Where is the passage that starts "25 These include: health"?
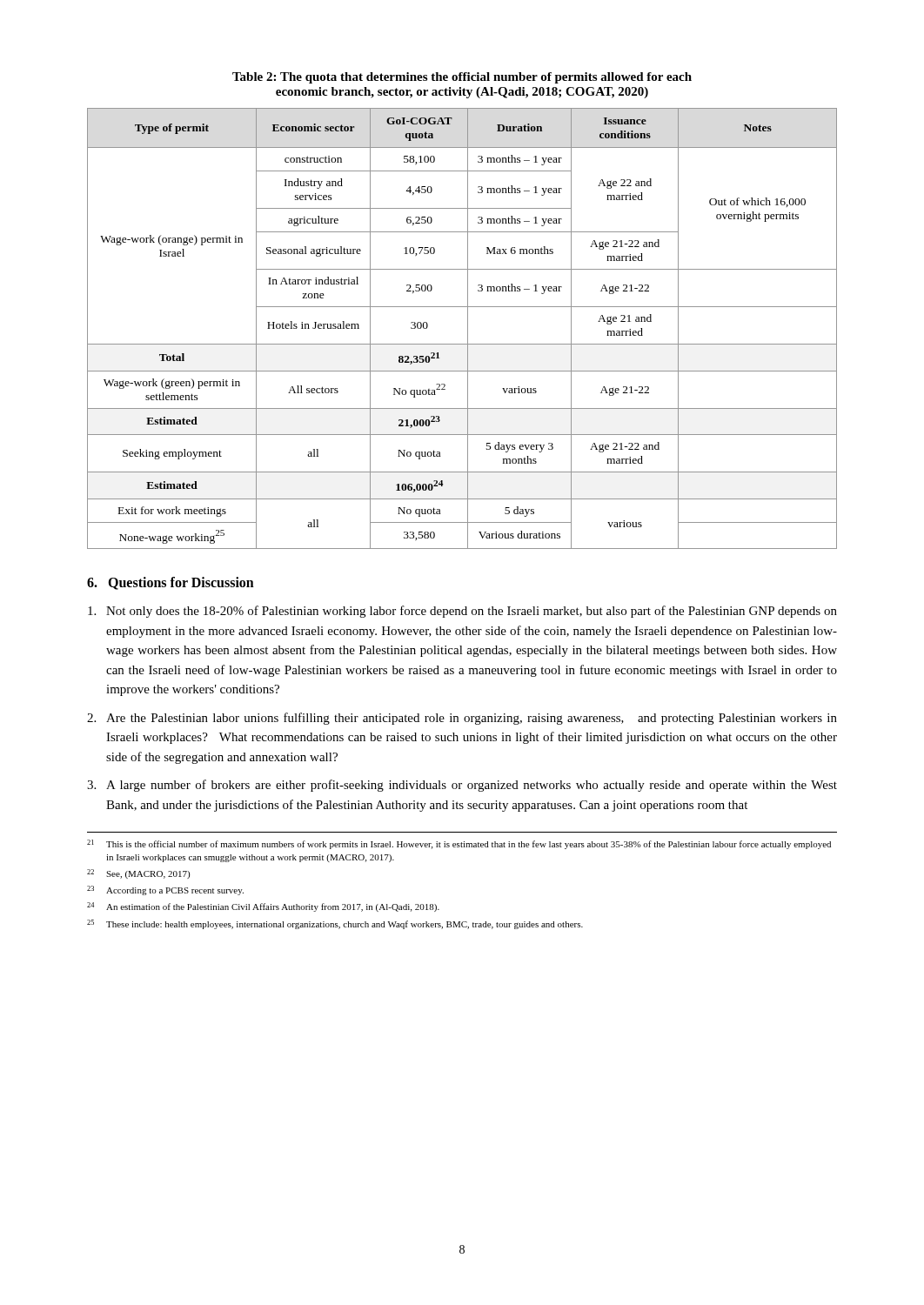Screen dimensions: 1305x924 tap(335, 925)
